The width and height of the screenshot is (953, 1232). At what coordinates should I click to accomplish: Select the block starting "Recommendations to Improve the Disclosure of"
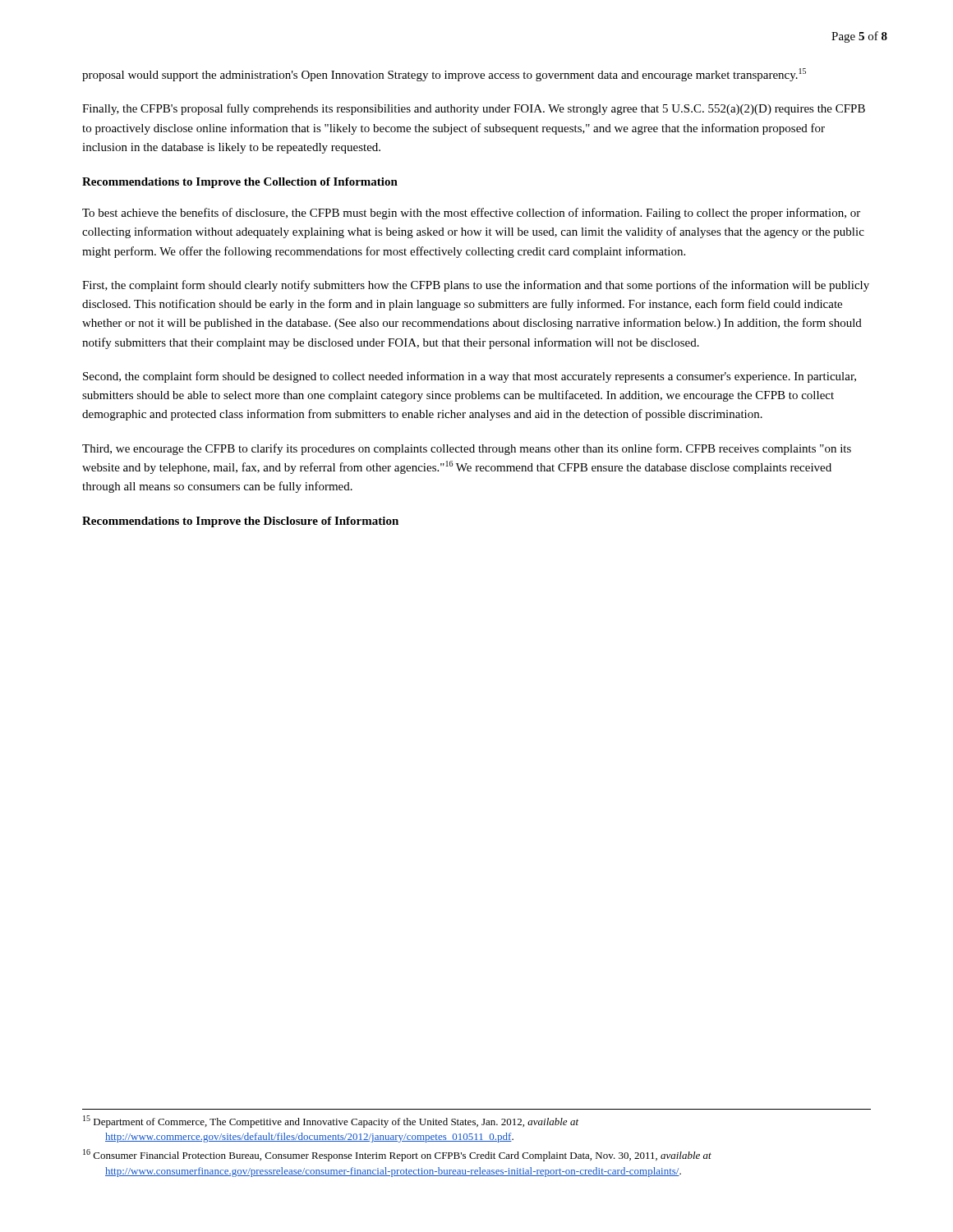(x=240, y=521)
